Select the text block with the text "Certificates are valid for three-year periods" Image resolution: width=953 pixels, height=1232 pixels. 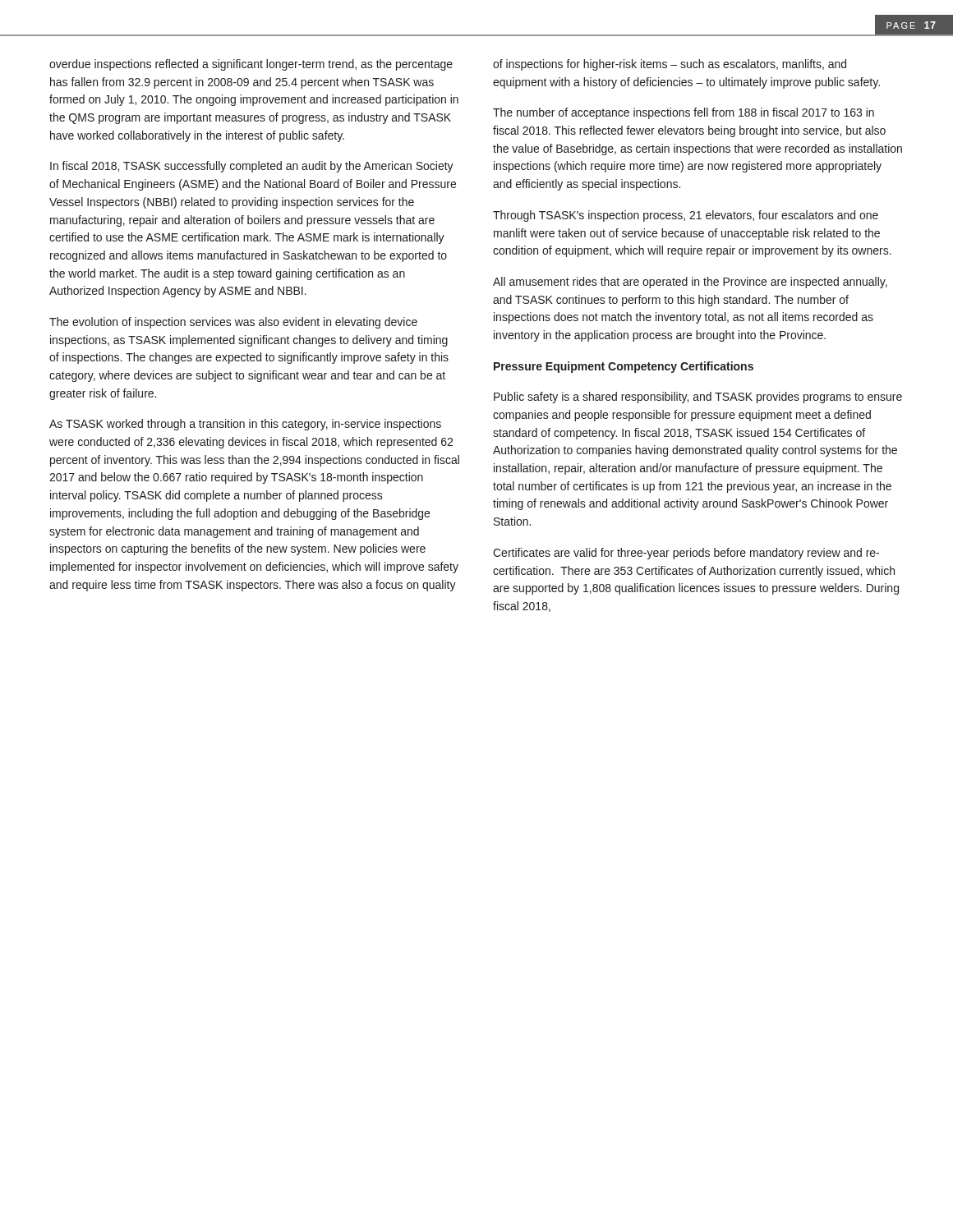[x=698, y=580]
